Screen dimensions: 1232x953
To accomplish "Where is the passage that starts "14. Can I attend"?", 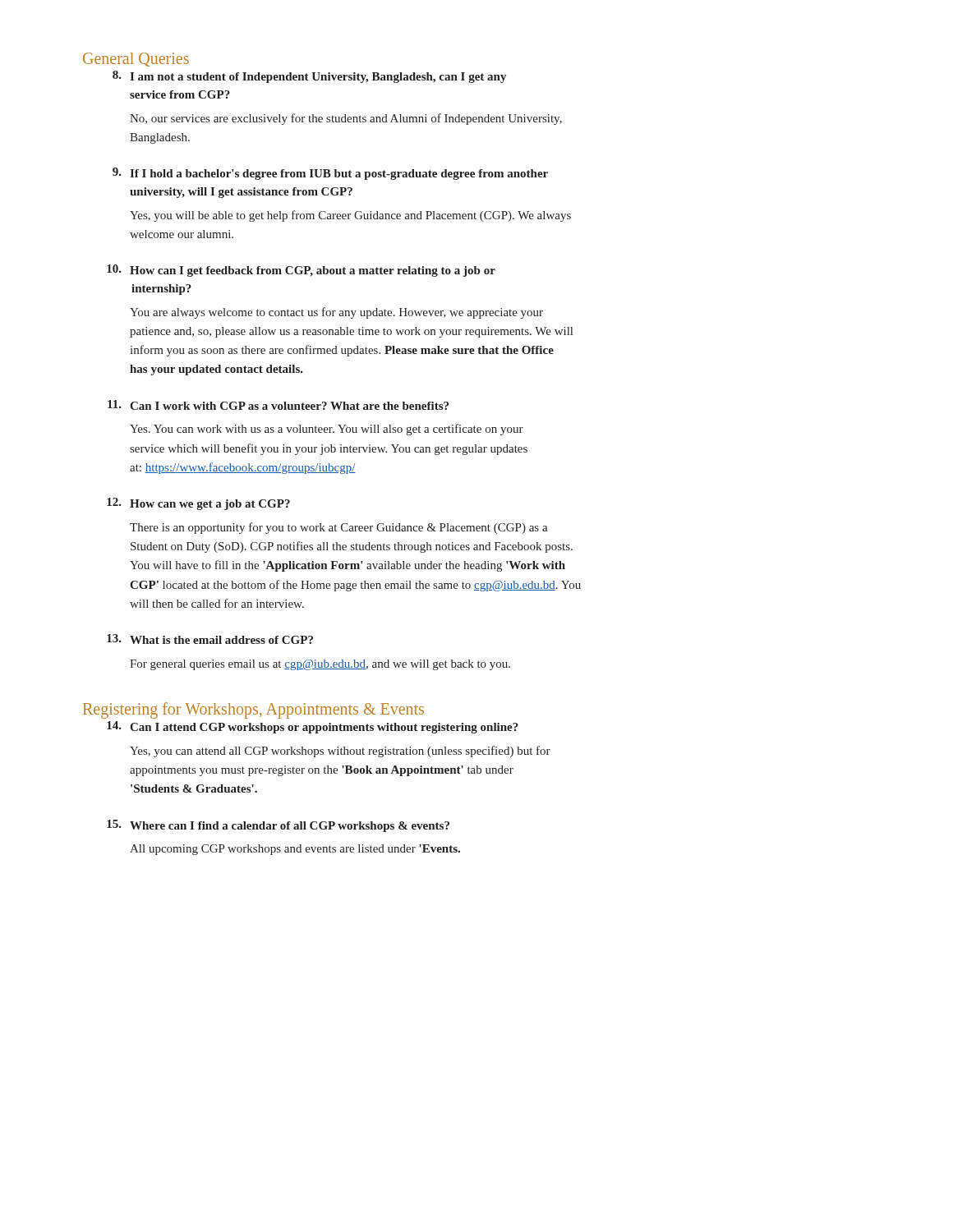I will click(464, 759).
